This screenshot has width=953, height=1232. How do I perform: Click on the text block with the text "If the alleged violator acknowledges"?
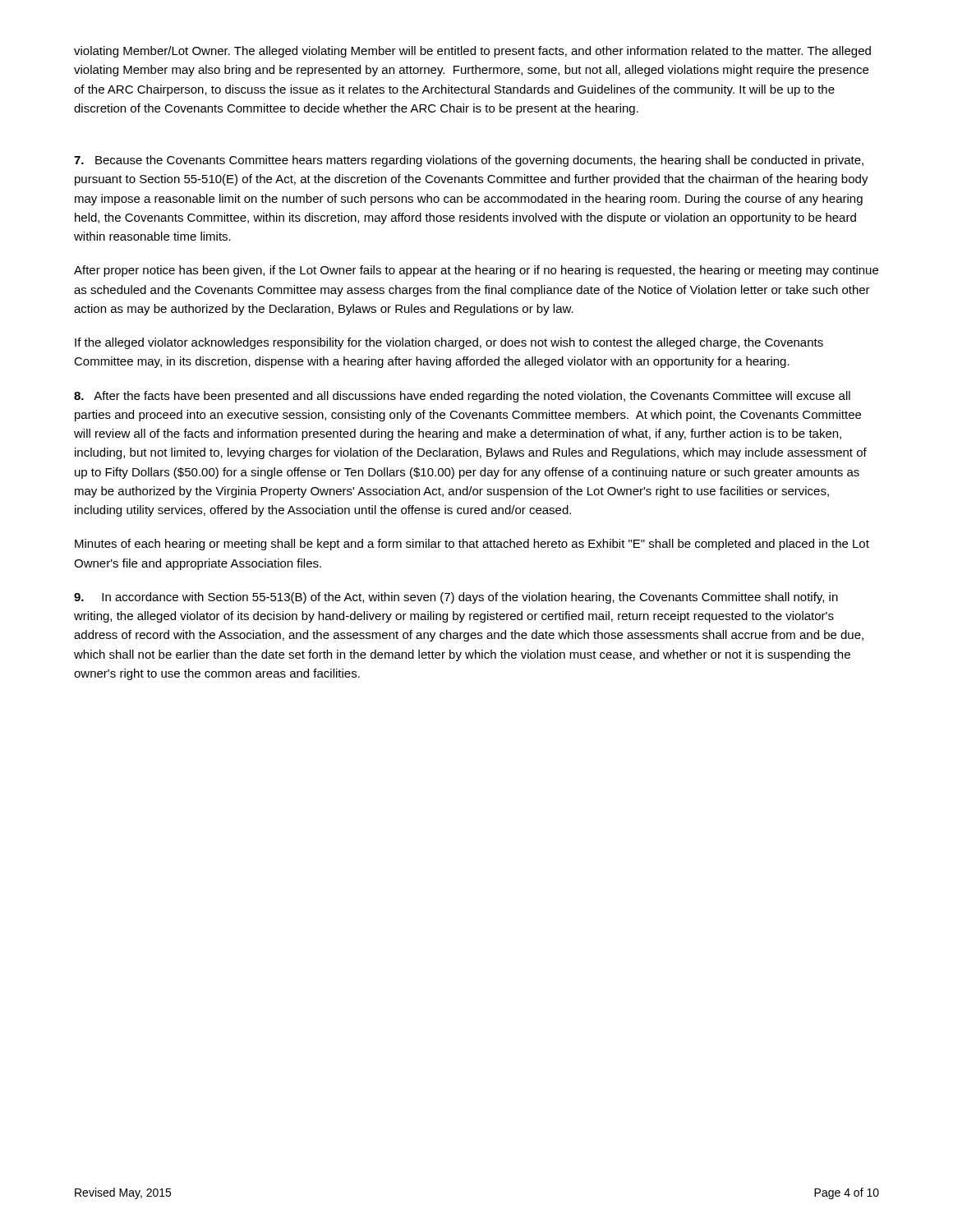[449, 352]
